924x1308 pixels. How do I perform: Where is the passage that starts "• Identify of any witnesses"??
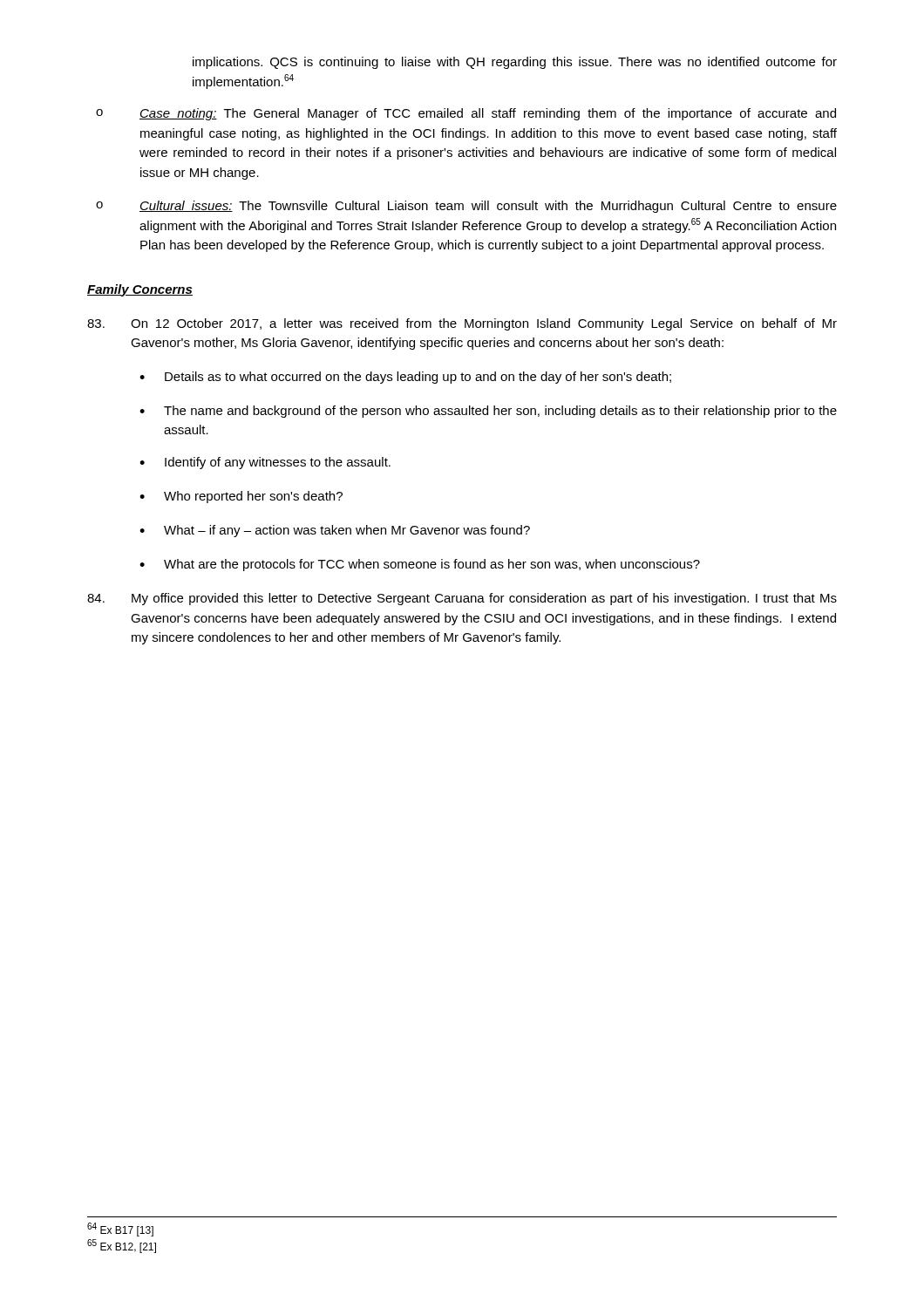pyautogui.click(x=265, y=463)
